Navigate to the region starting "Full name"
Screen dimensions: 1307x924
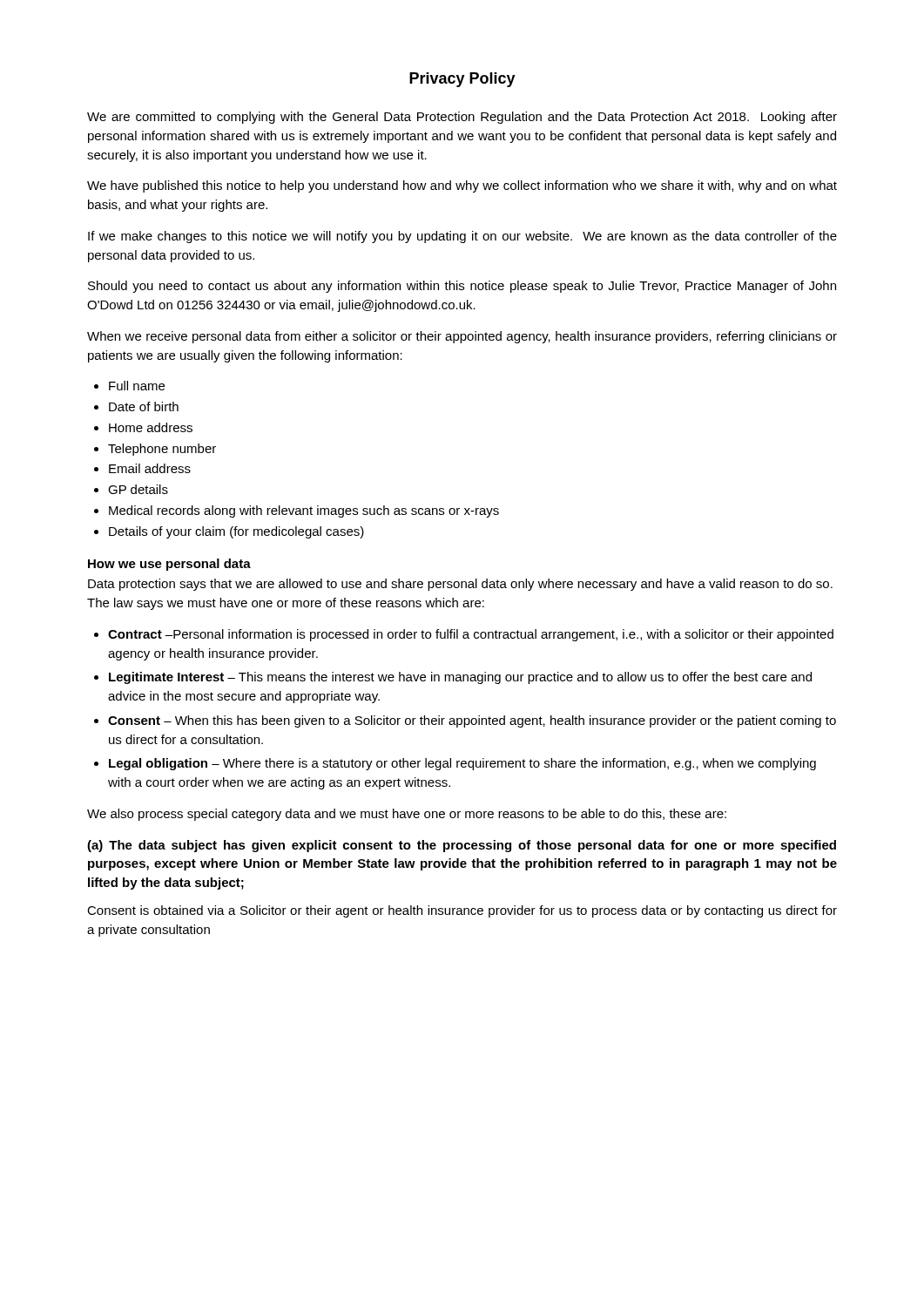click(x=129, y=386)
